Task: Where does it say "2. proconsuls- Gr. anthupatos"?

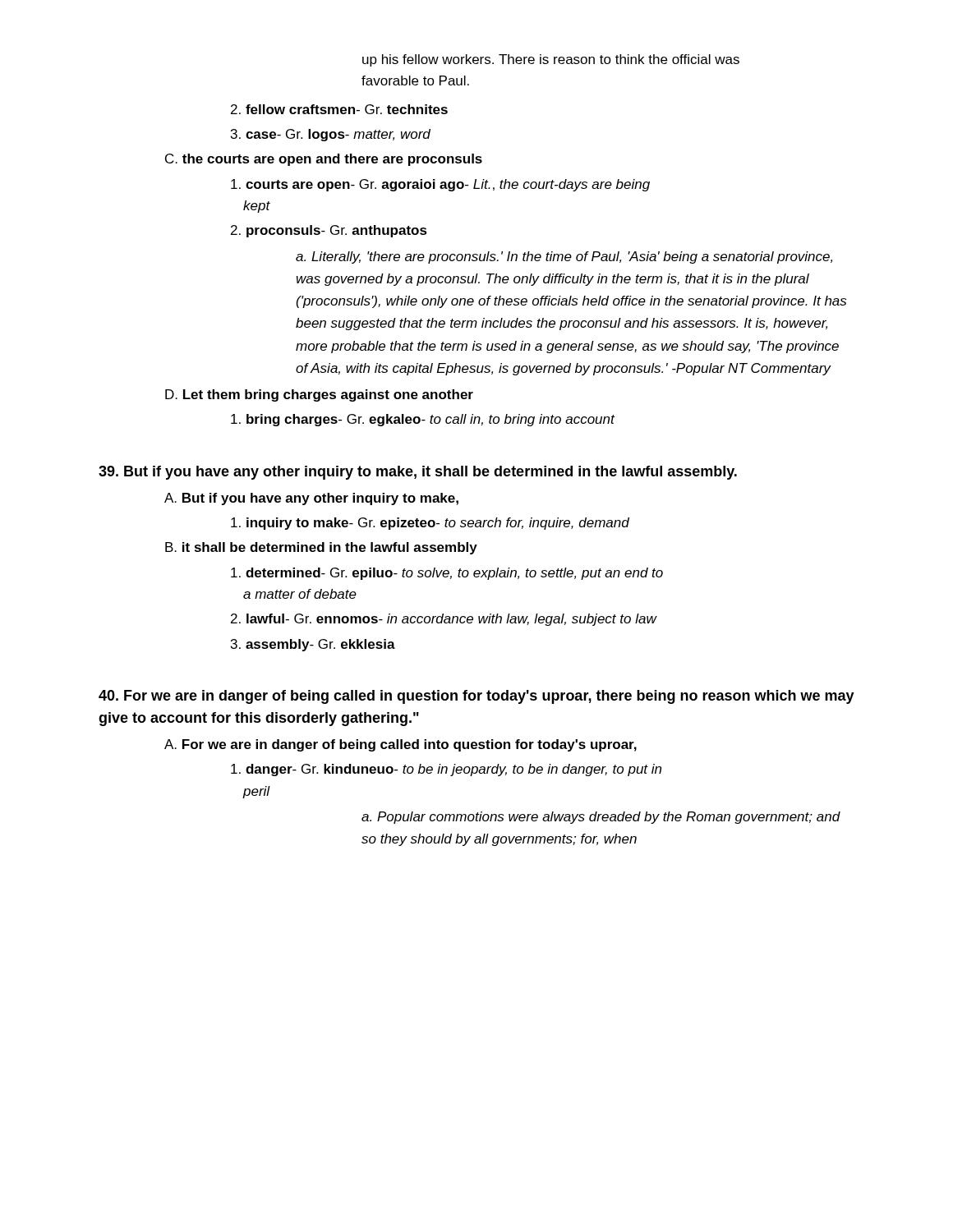Action: (329, 231)
